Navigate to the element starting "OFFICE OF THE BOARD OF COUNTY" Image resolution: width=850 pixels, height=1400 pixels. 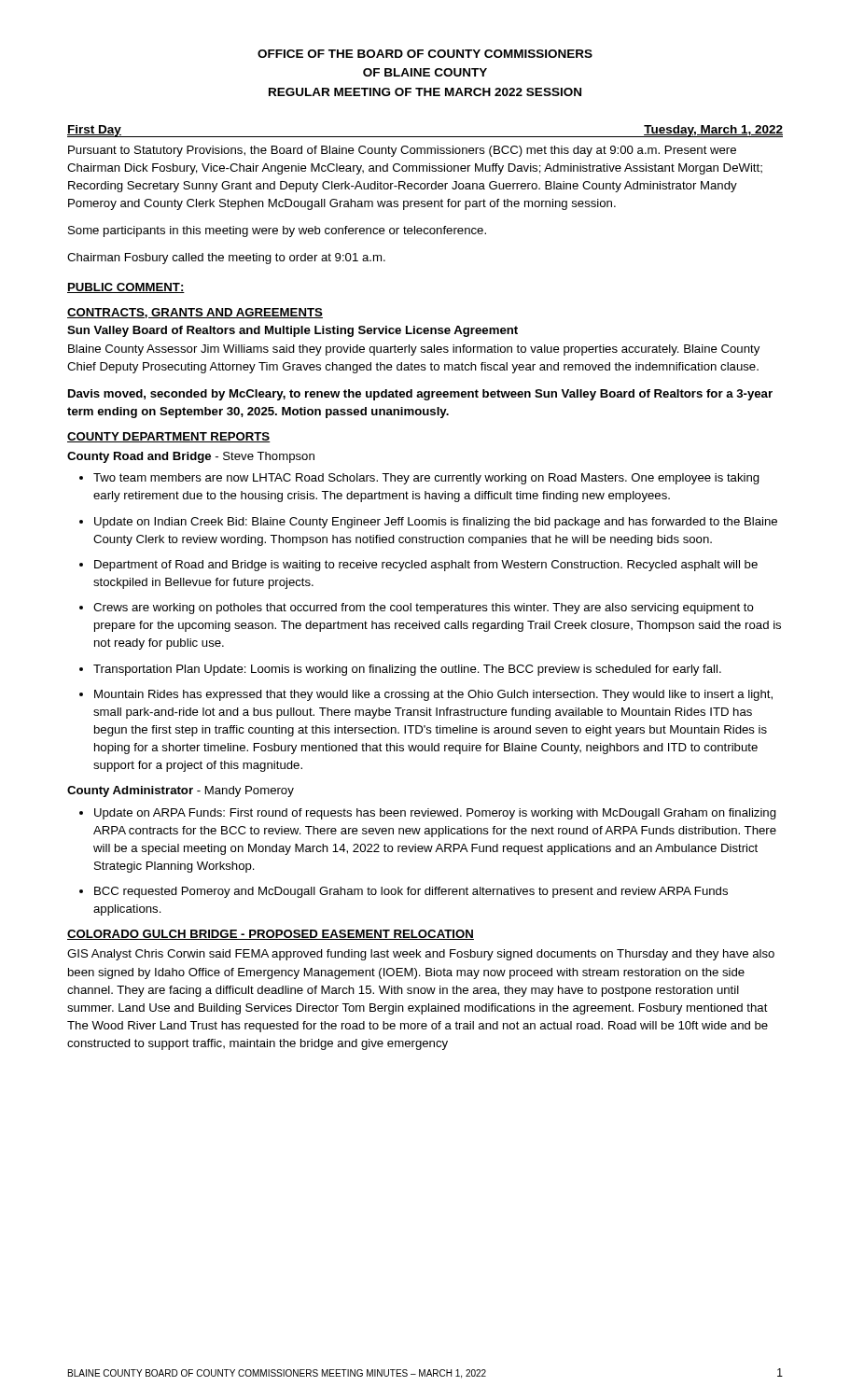(x=425, y=73)
